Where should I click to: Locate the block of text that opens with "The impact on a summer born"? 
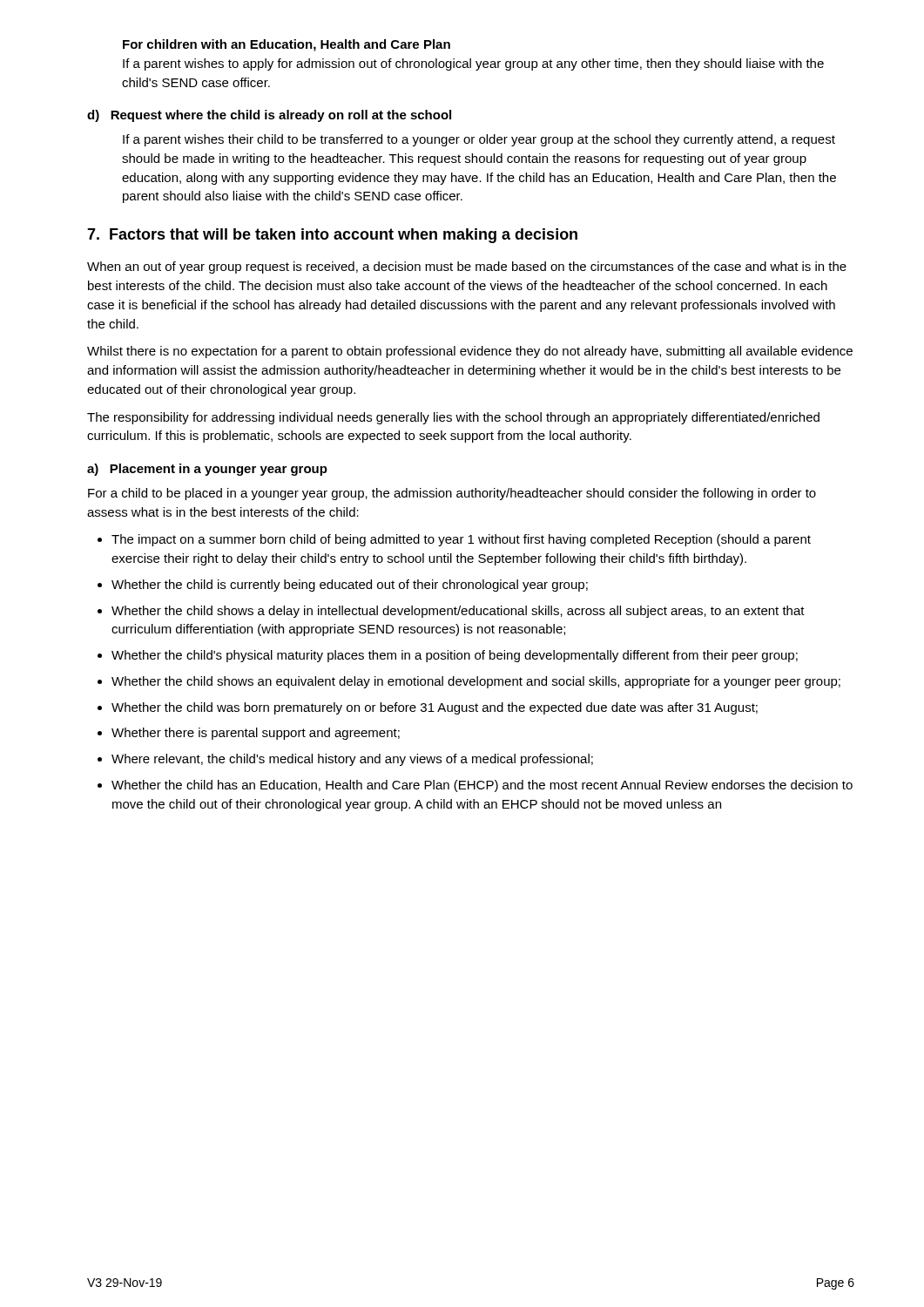471,672
